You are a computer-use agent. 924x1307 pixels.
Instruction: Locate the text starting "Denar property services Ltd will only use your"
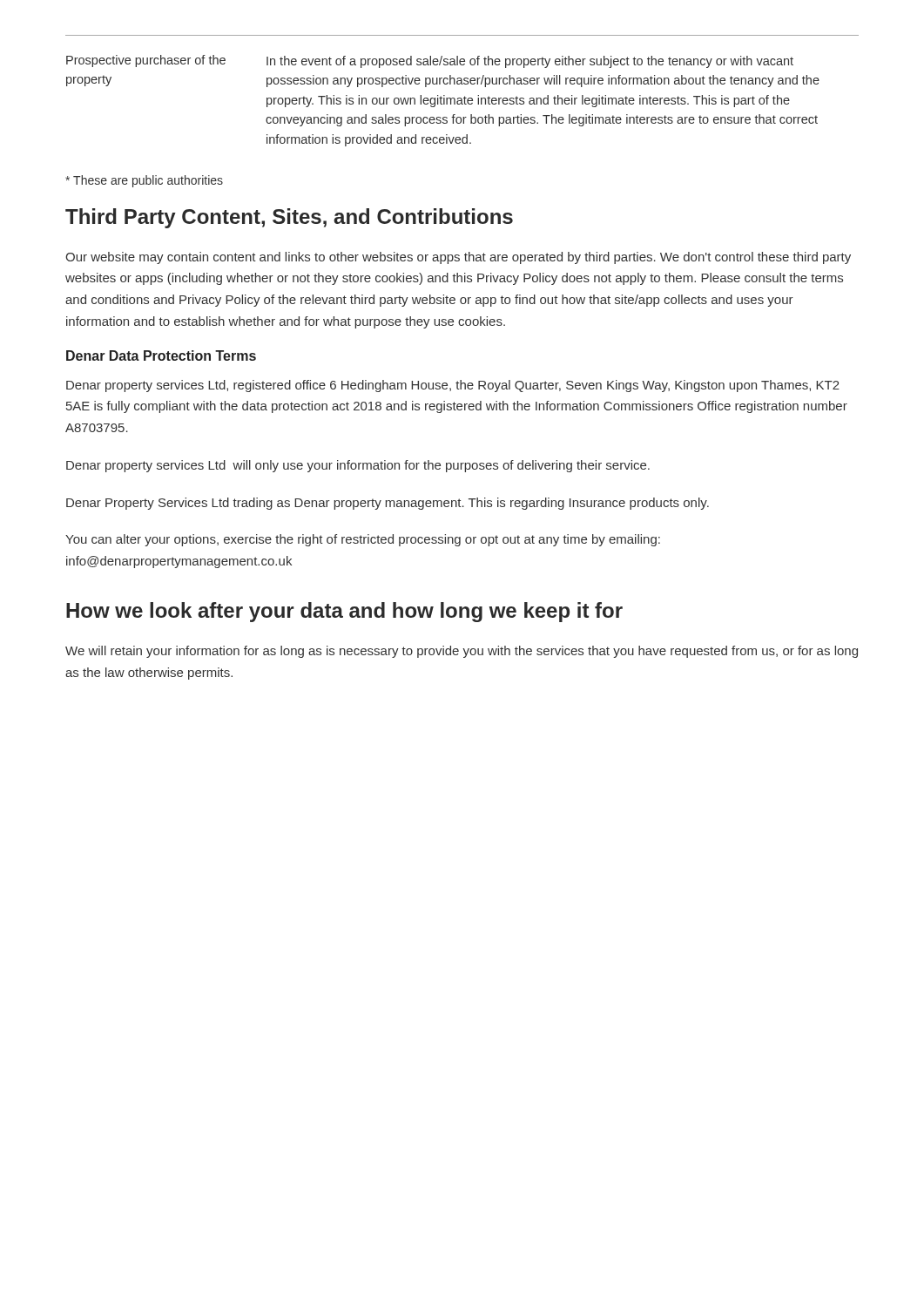[358, 465]
